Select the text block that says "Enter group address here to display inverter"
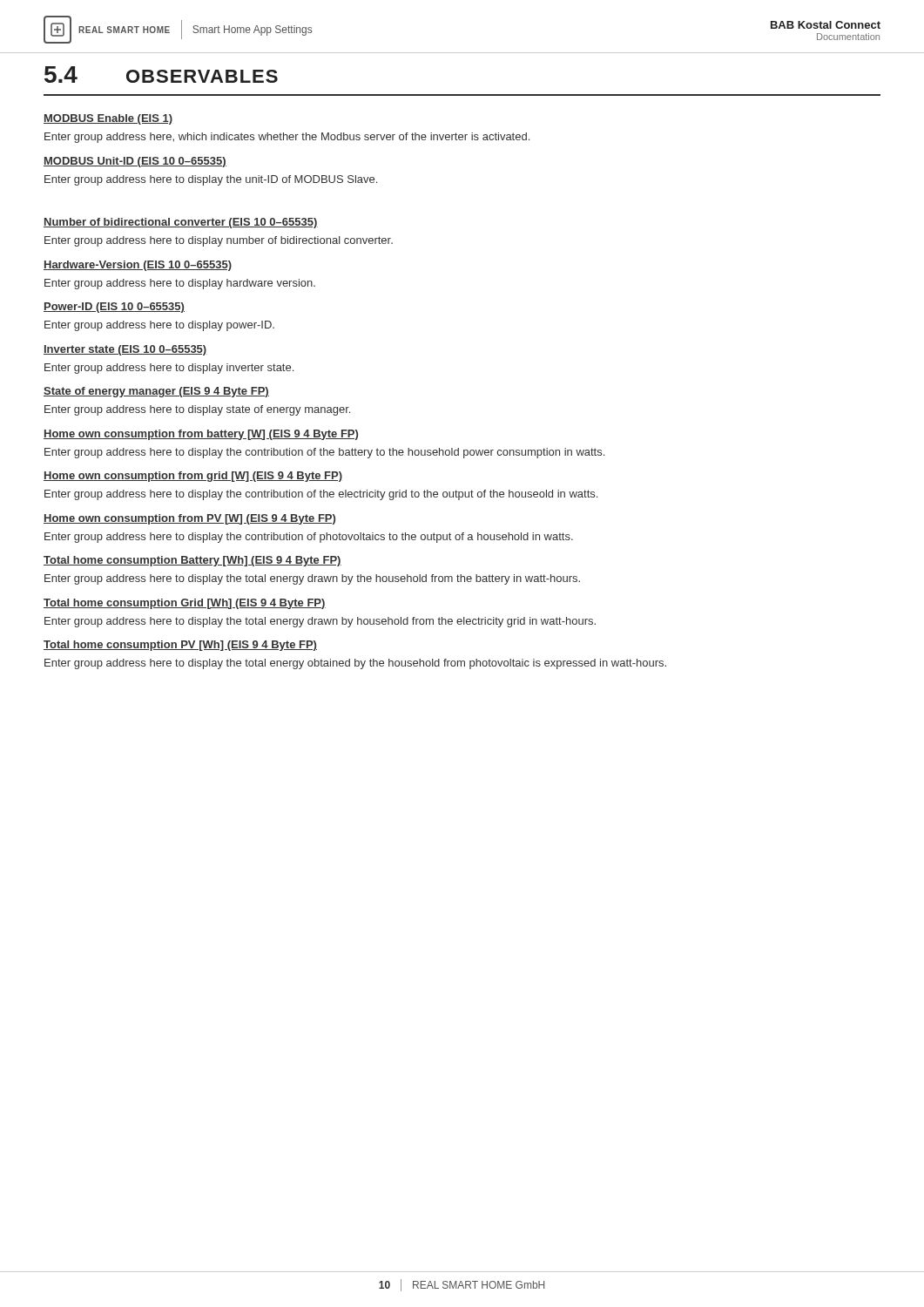This screenshot has height=1307, width=924. 169,367
